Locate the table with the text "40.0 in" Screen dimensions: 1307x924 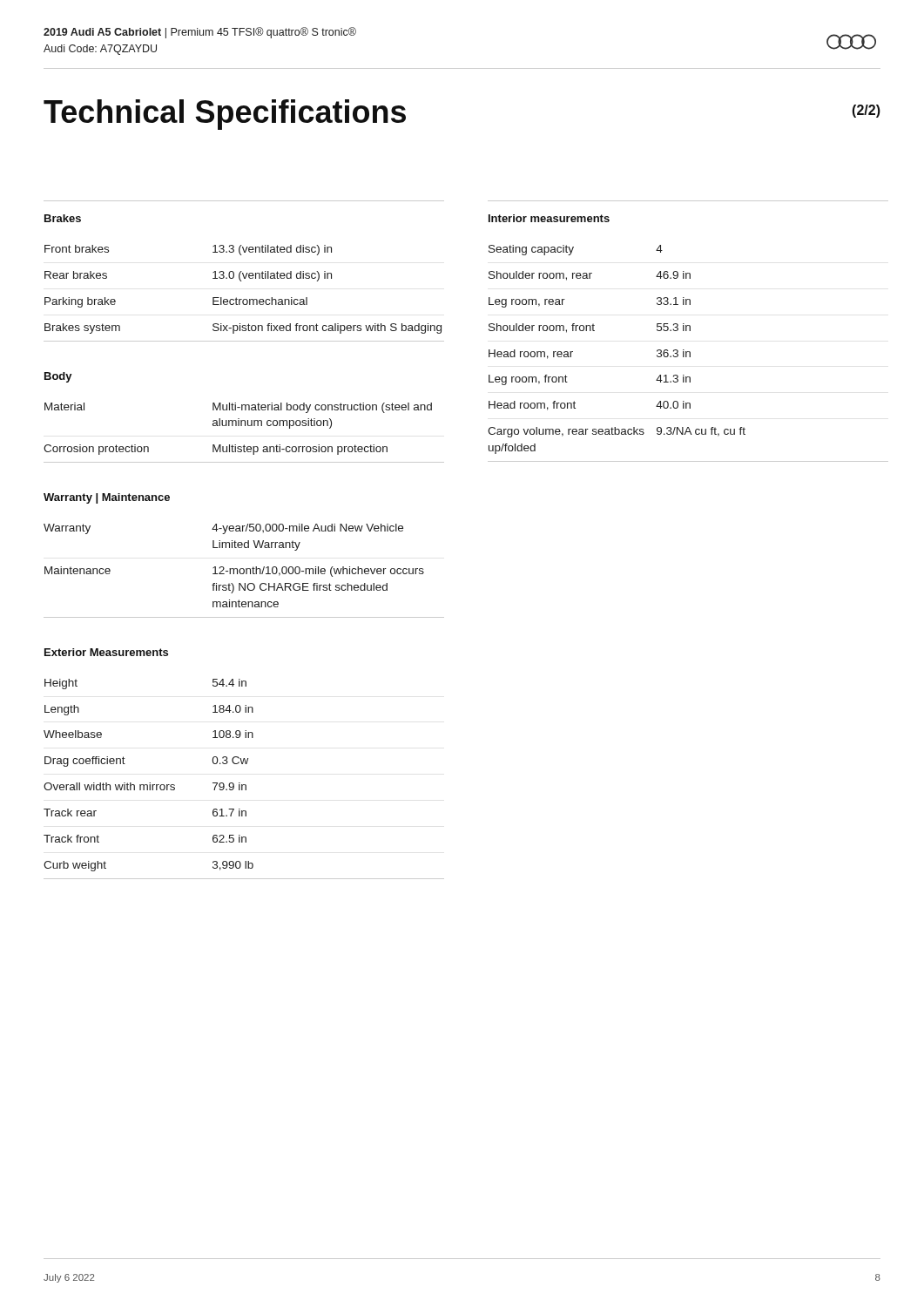tap(688, 349)
